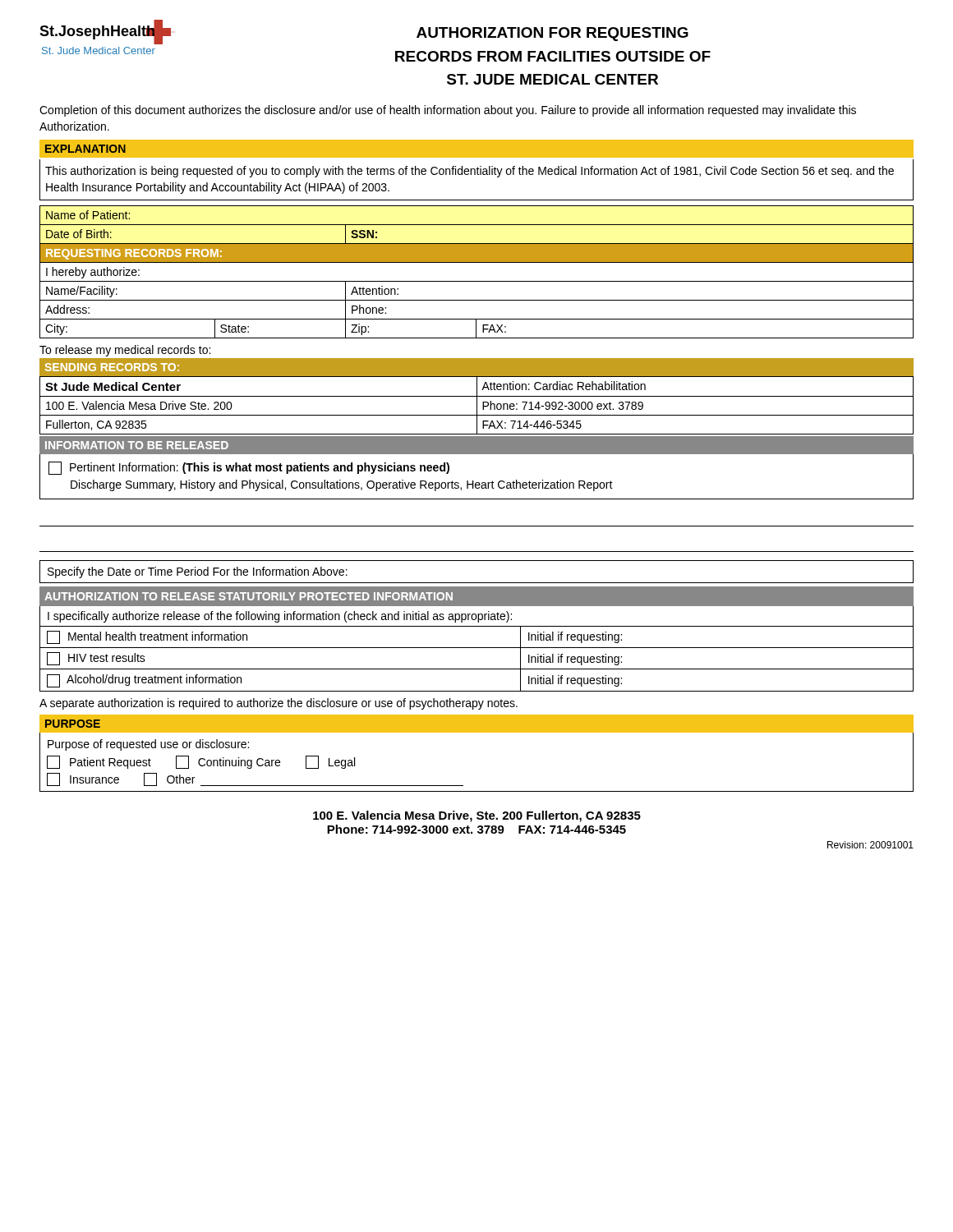Find the text starting "Completion of this document authorizes the disclosure and/or"

coord(448,118)
